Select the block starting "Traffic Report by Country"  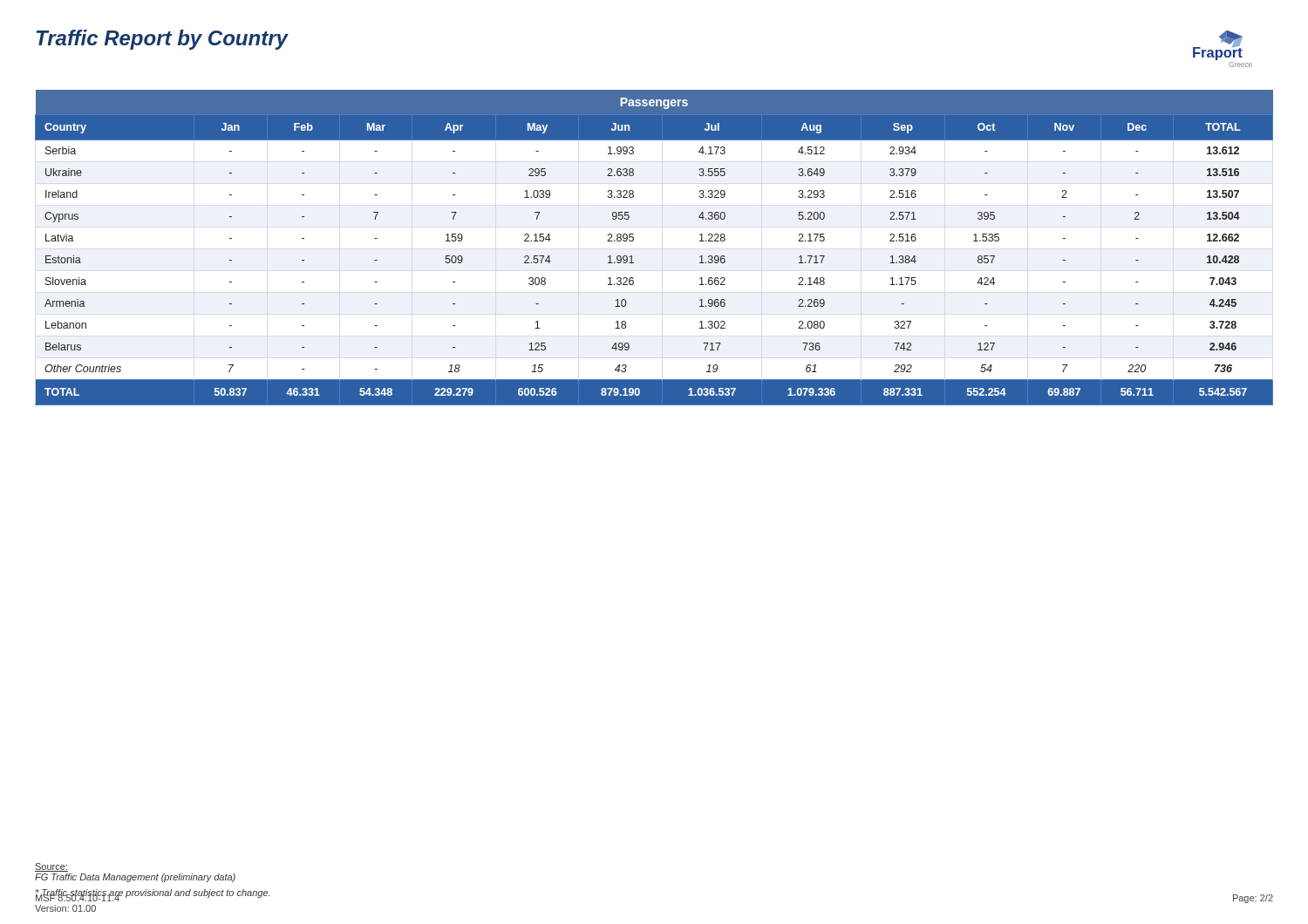coord(161,38)
